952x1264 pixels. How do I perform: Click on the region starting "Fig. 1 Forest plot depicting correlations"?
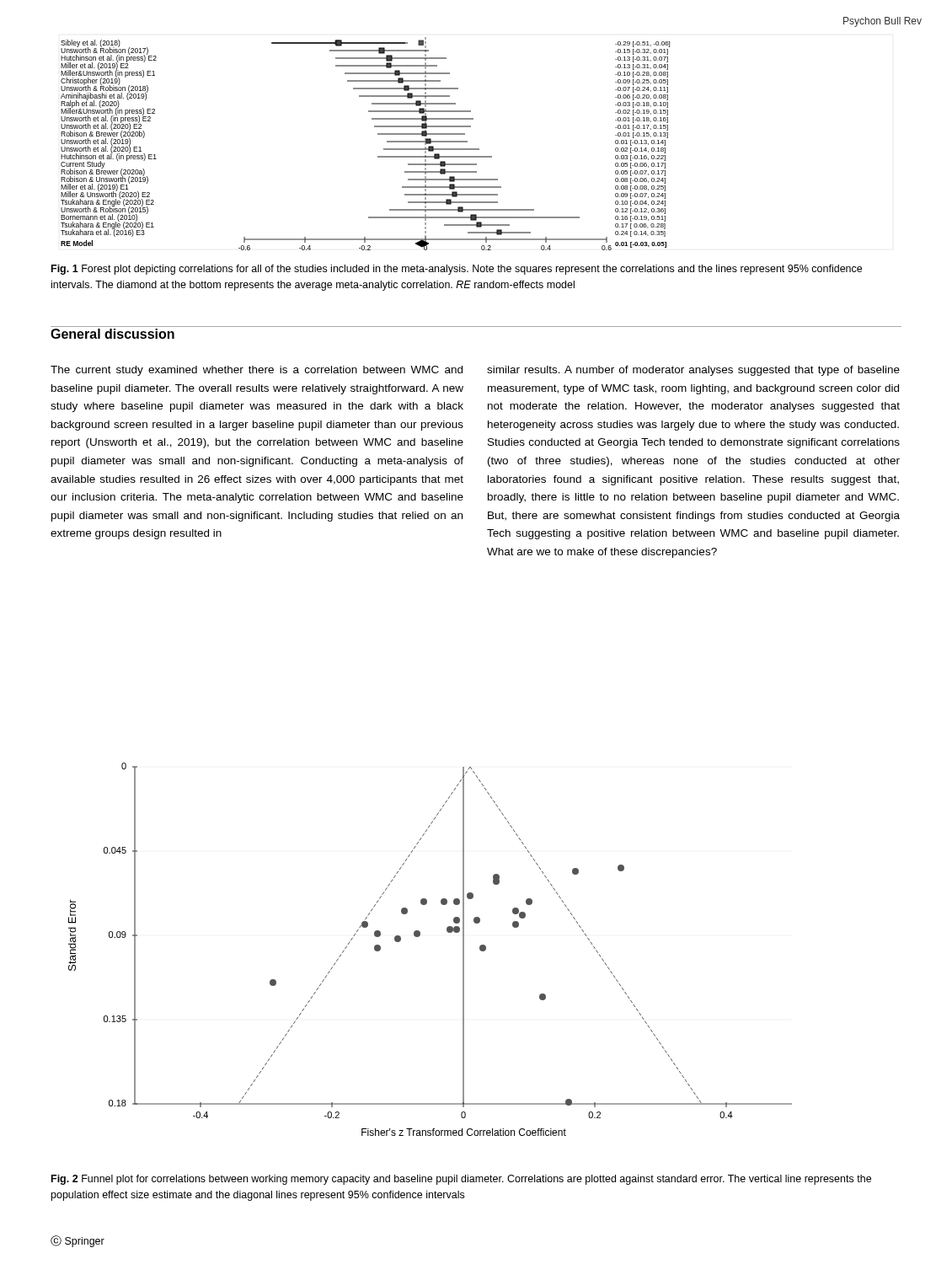click(x=457, y=277)
